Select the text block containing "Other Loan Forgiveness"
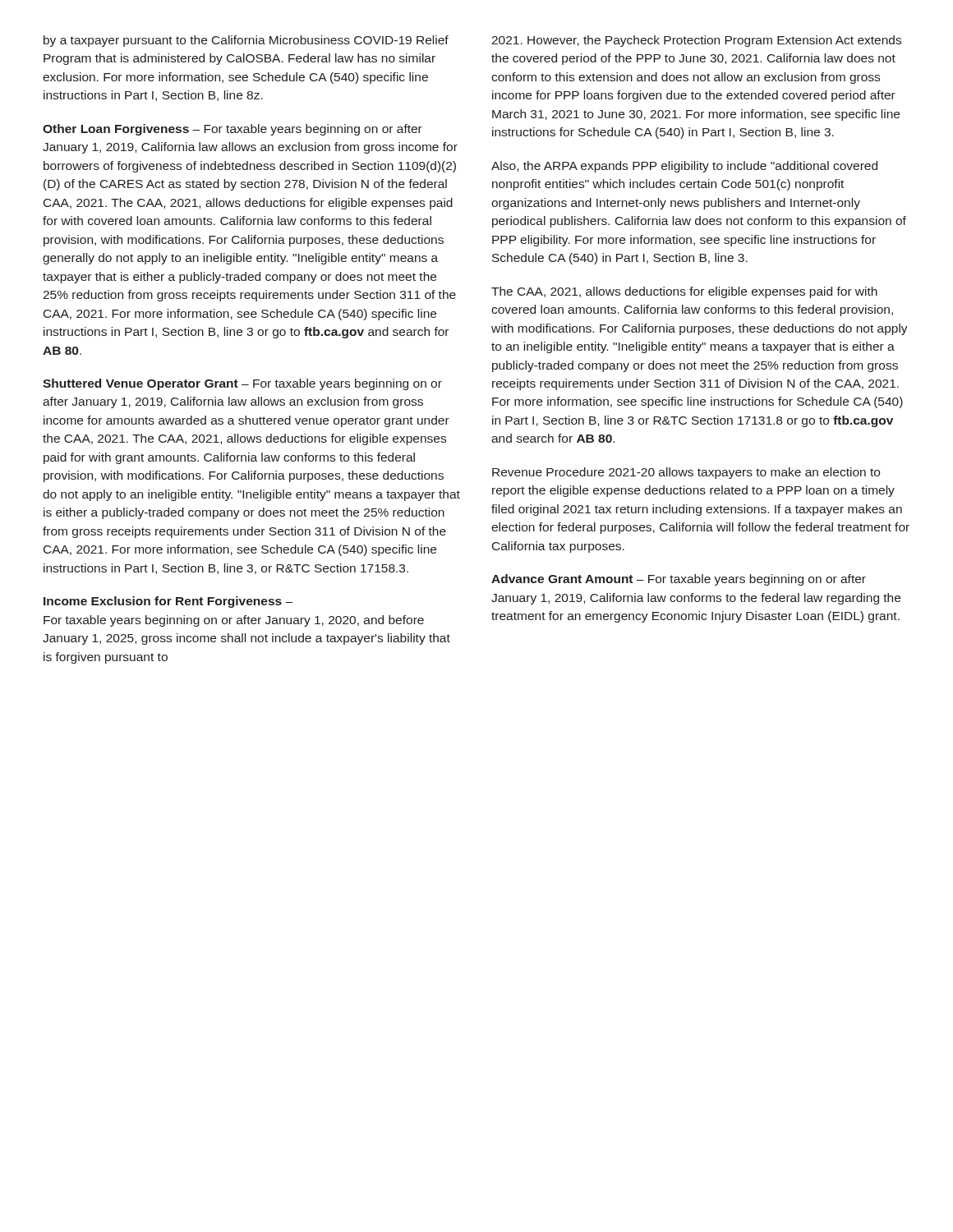The image size is (953, 1232). tap(252, 240)
